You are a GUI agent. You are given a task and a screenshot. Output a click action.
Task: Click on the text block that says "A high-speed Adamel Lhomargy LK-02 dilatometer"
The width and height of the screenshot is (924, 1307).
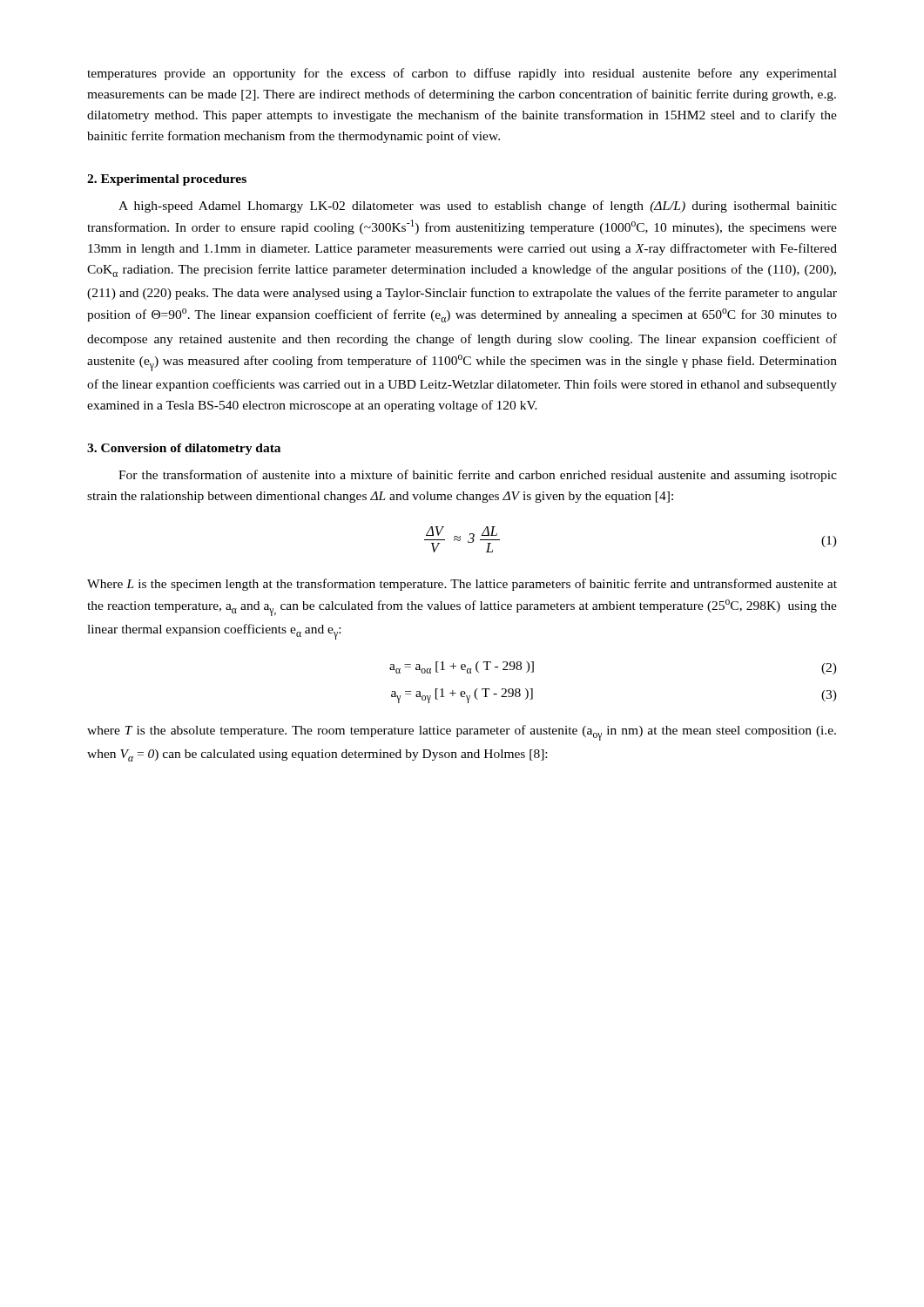pyautogui.click(x=462, y=305)
